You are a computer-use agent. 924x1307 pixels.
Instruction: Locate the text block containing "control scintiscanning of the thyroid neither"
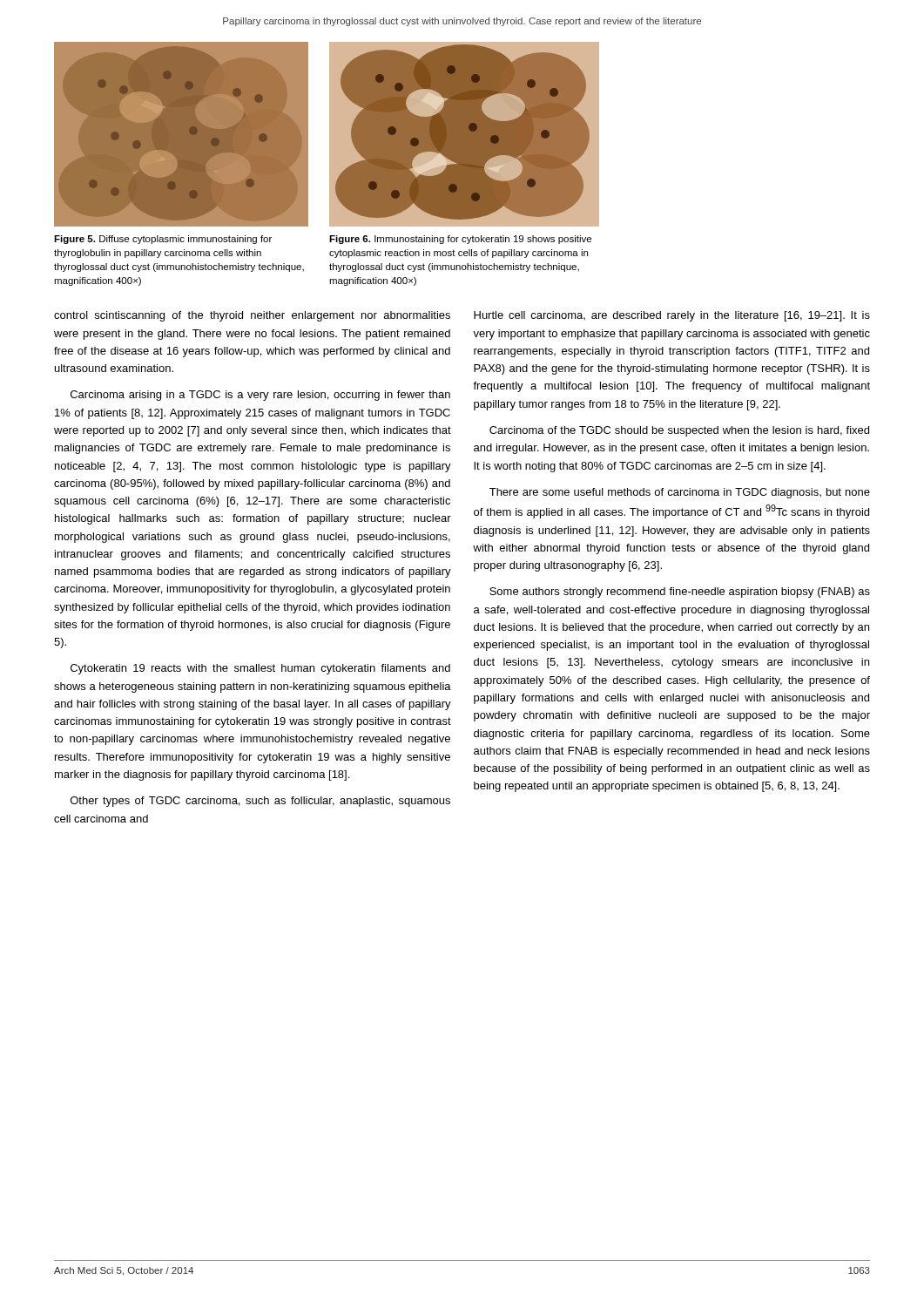point(252,567)
